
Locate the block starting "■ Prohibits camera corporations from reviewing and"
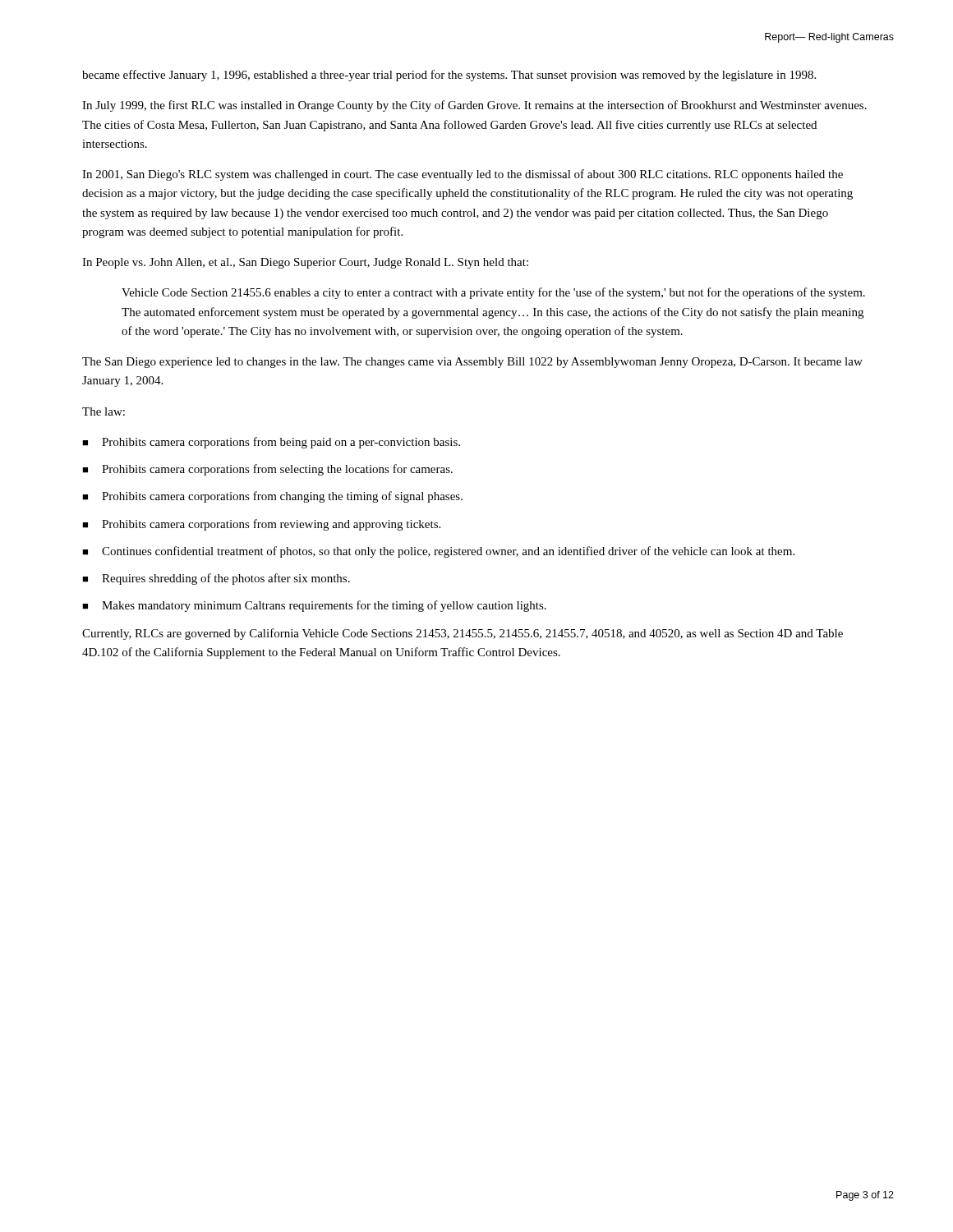tap(261, 525)
